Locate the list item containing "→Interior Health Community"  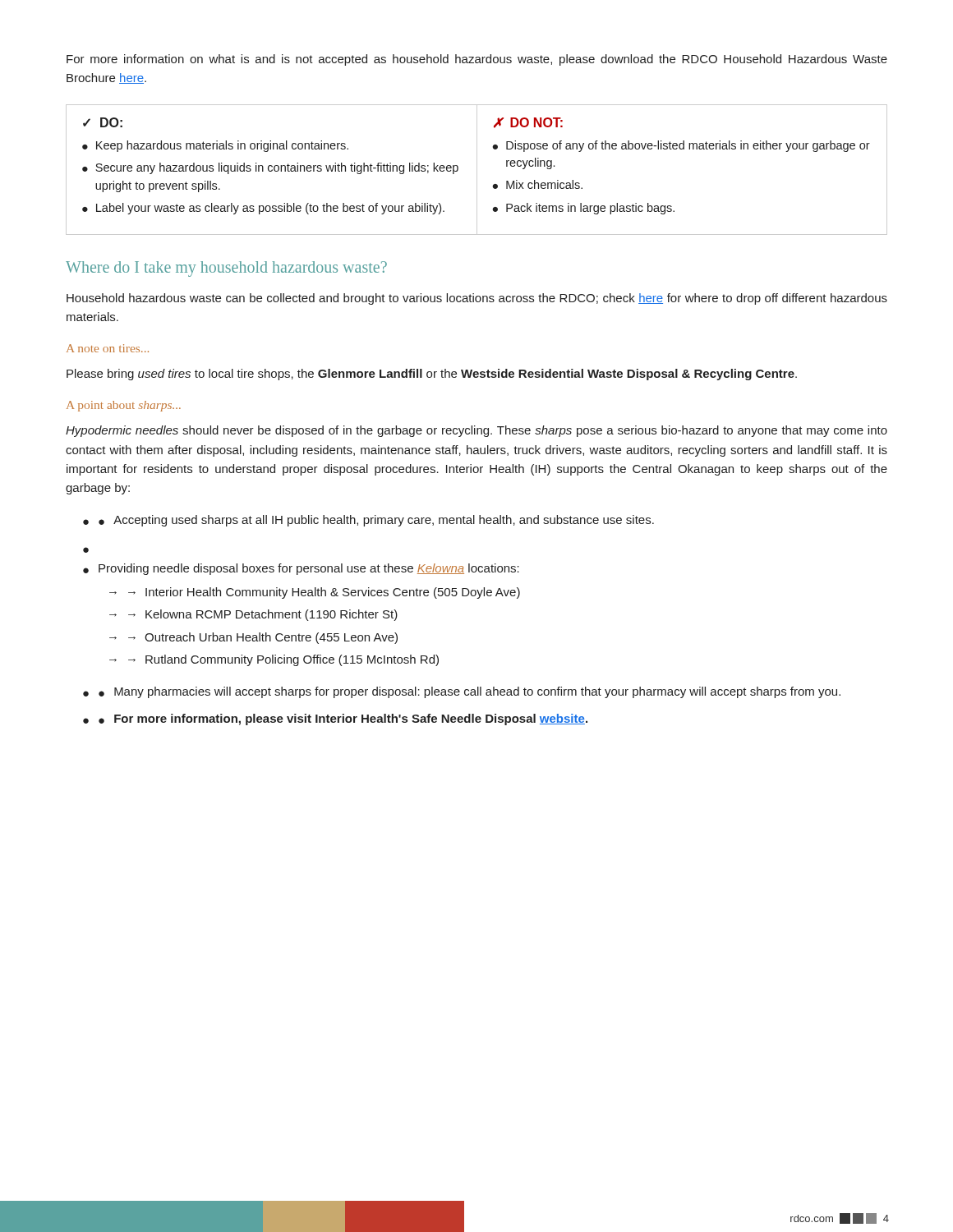pos(323,592)
